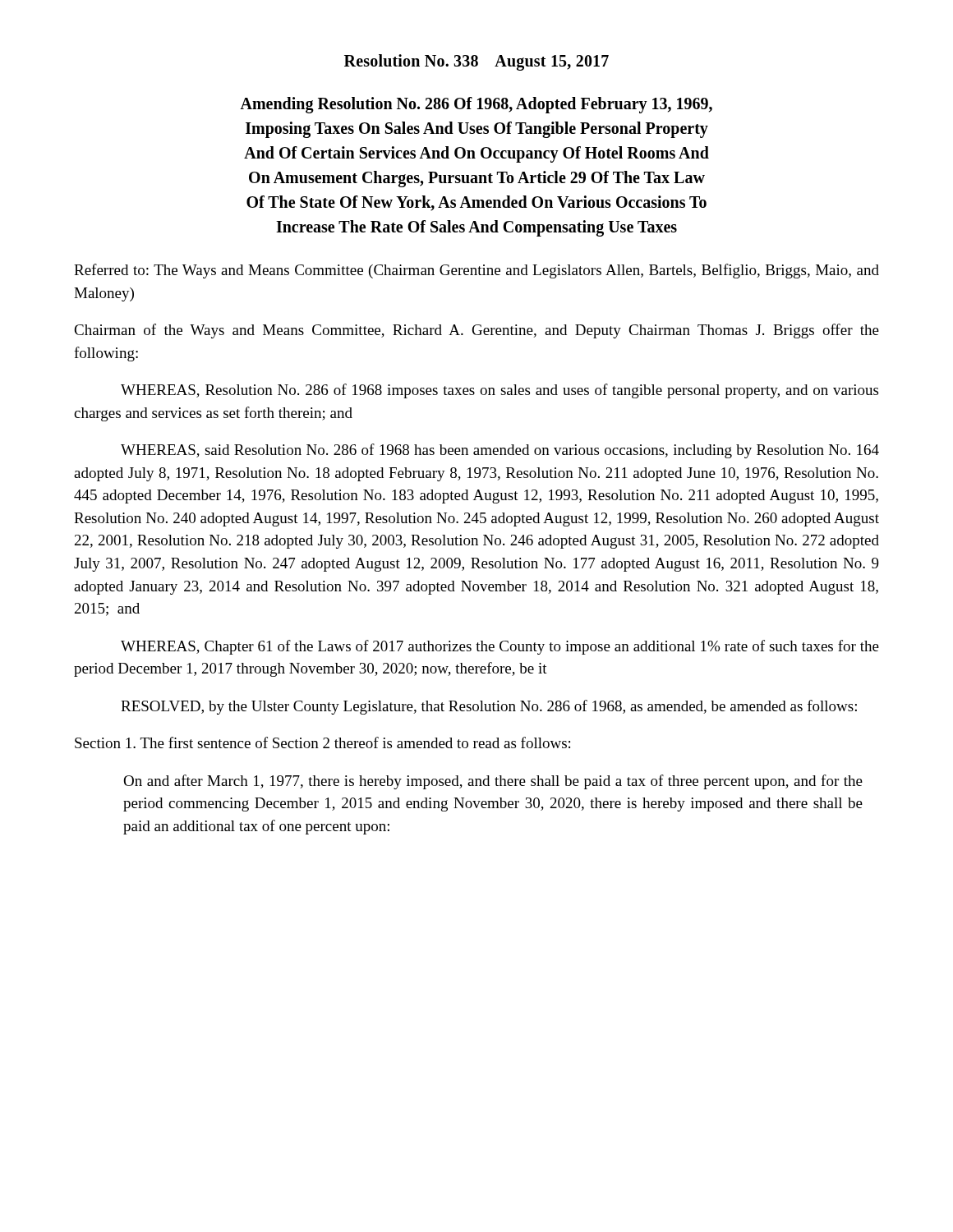Navigate to the element starting "WHEREAS, said Resolution No. 286"
This screenshot has width=953, height=1232.
[x=476, y=529]
